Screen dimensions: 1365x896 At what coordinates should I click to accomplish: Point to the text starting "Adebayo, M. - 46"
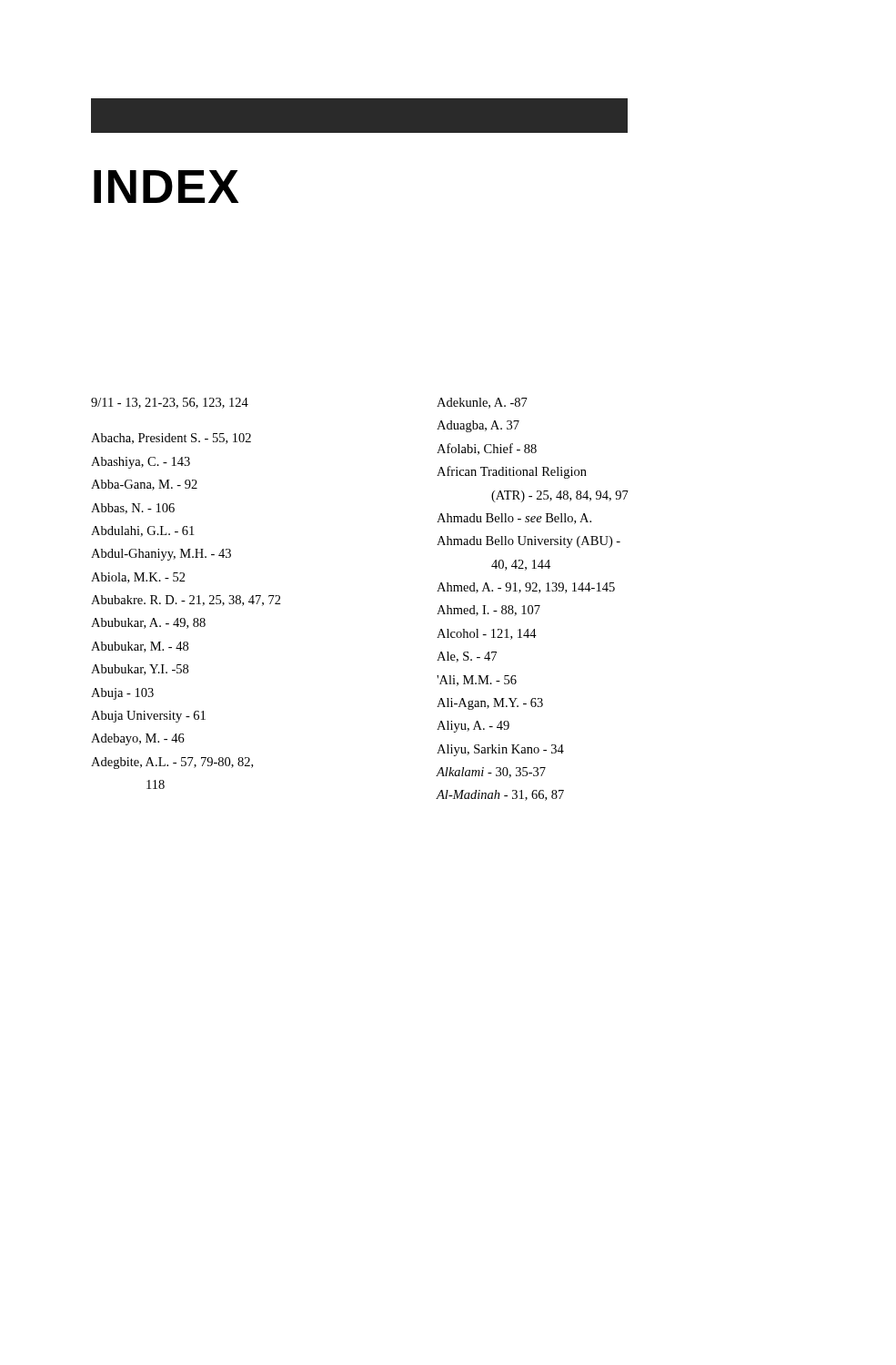click(138, 738)
